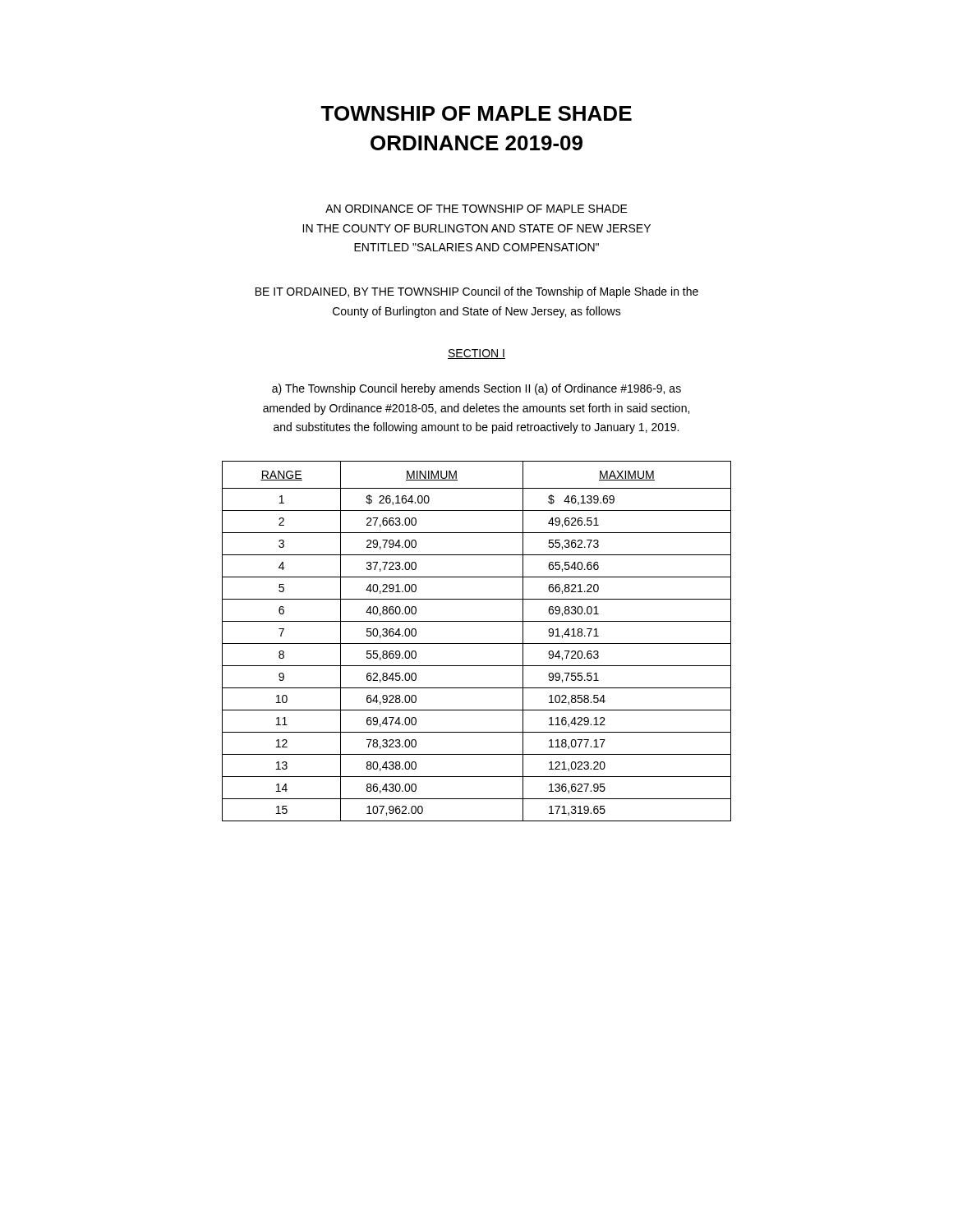Click the passage that begins "AN ORDINANCE OF THE TOWNSHIP"
This screenshot has height=1232, width=953.
pos(476,228)
